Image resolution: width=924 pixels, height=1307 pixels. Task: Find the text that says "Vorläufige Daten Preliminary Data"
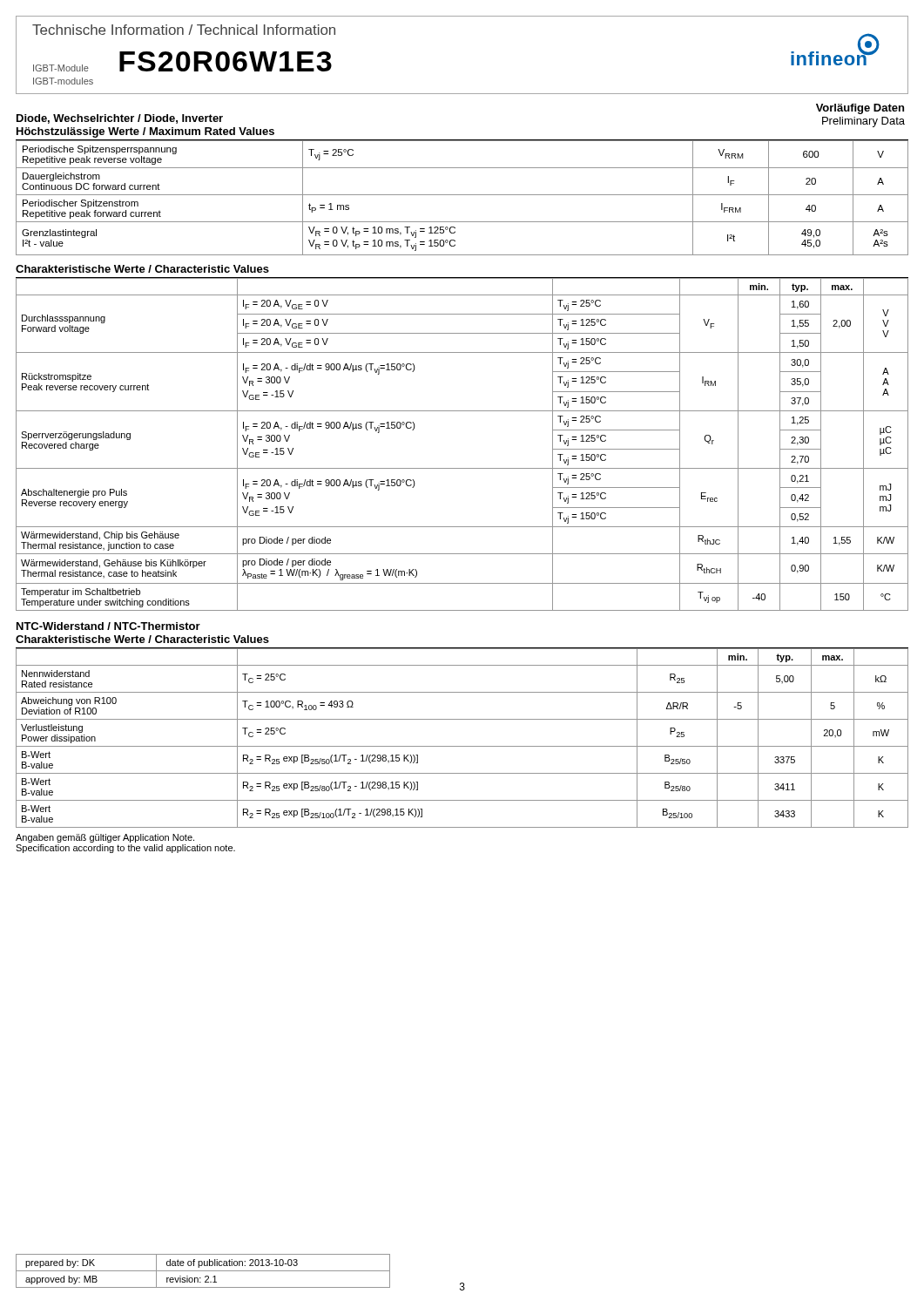[860, 114]
